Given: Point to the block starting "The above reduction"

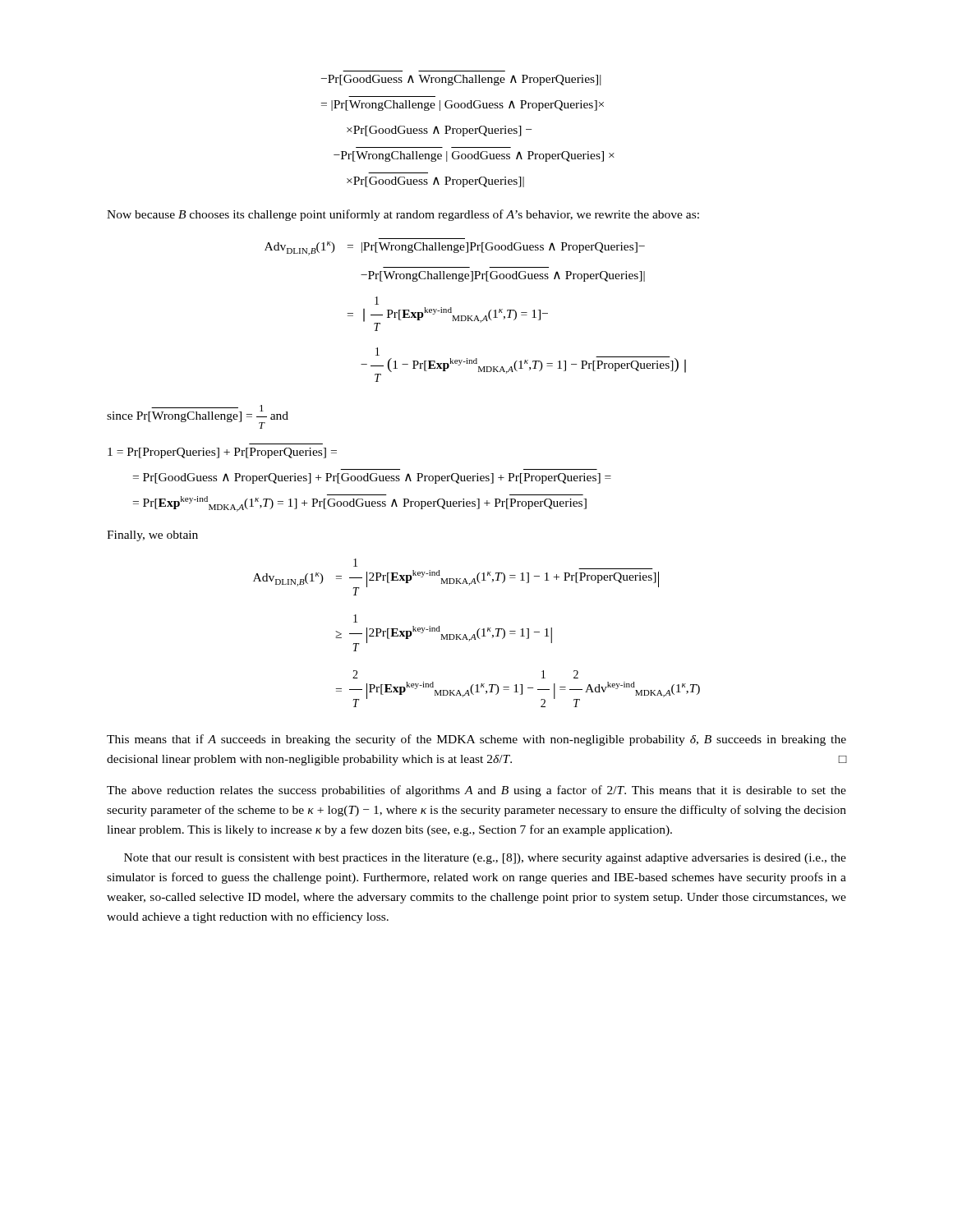Looking at the screenshot, I should coord(476,809).
